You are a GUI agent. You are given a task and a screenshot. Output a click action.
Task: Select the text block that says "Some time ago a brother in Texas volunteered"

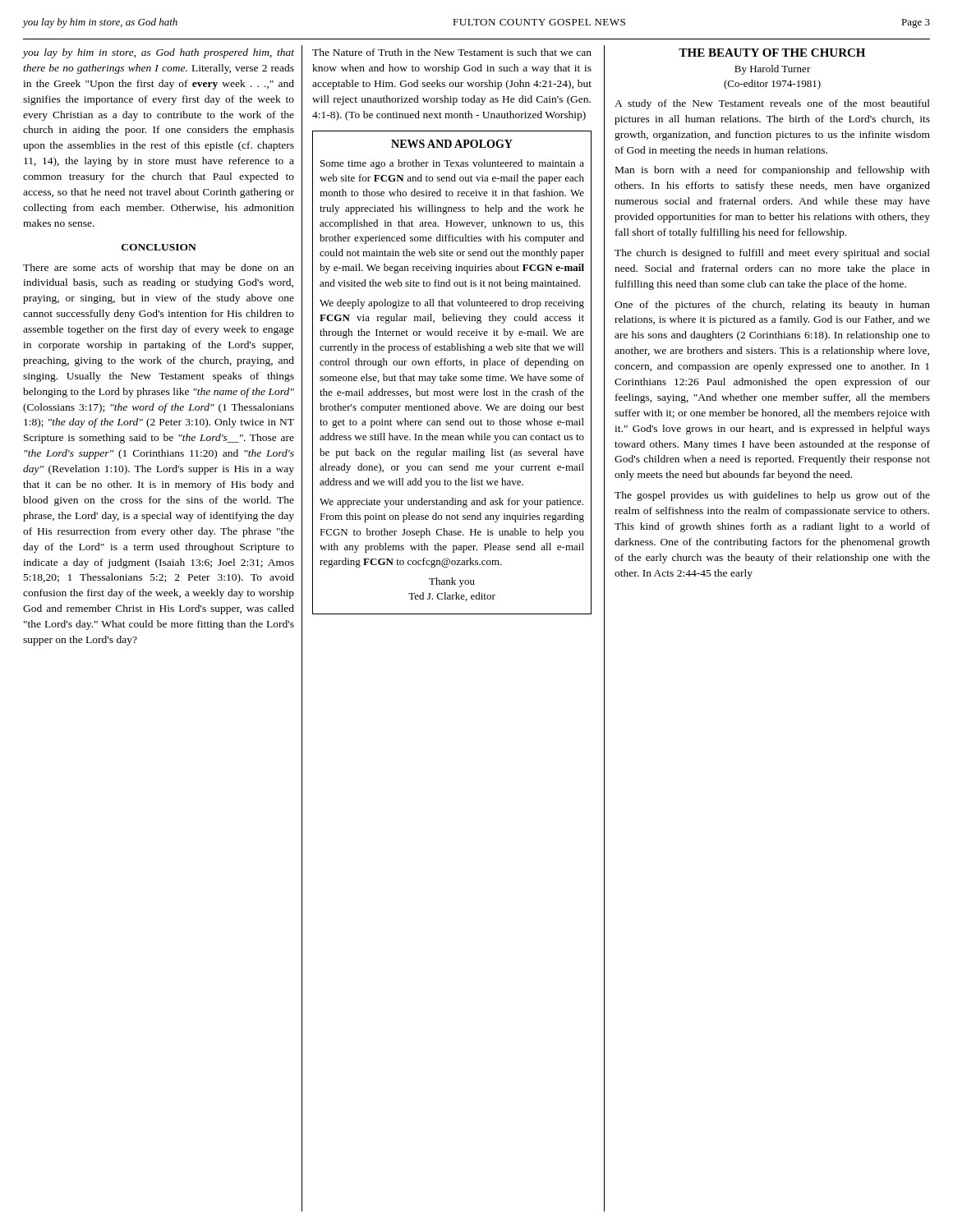pos(452,380)
